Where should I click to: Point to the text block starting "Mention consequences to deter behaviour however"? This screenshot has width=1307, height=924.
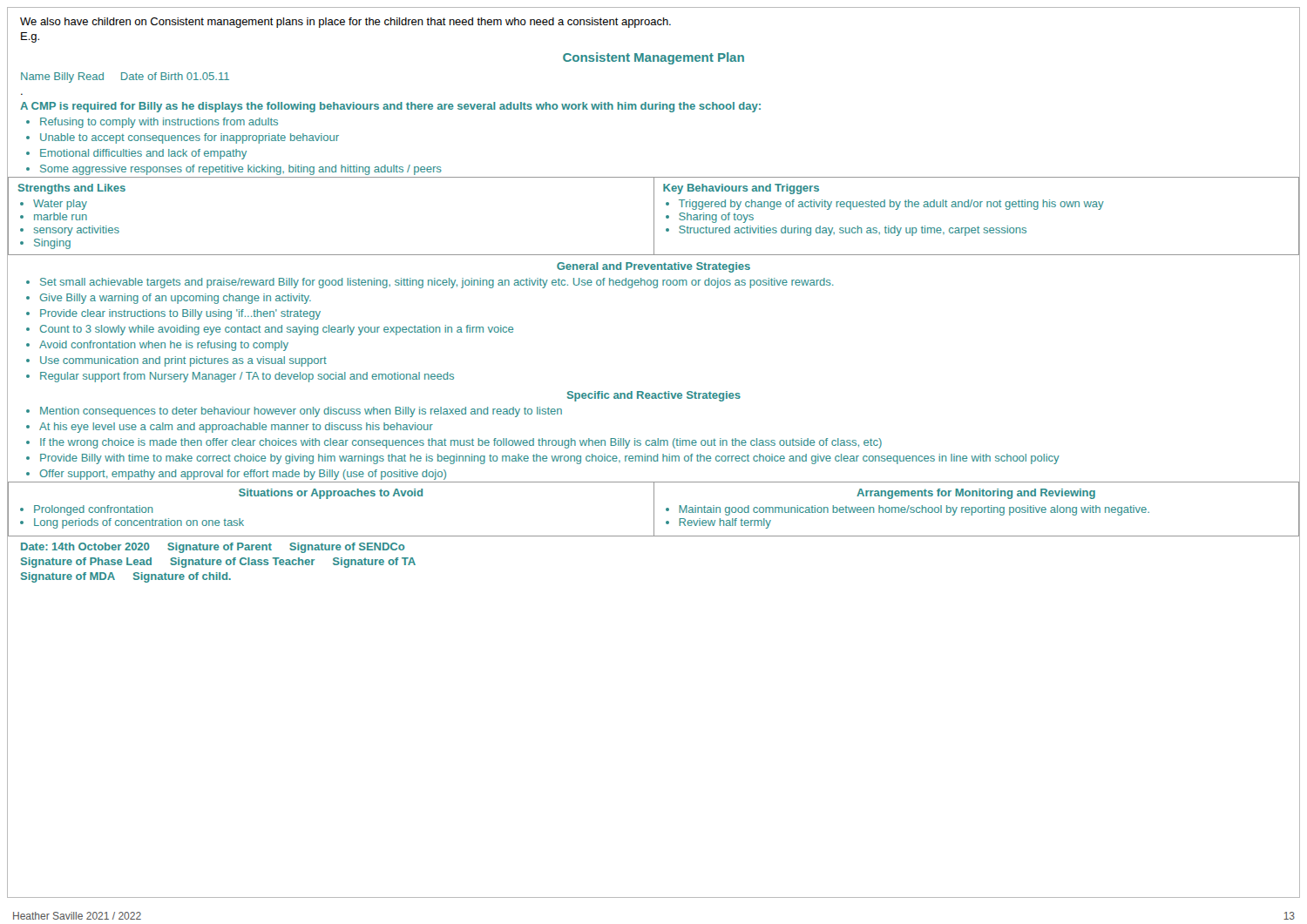tap(301, 412)
